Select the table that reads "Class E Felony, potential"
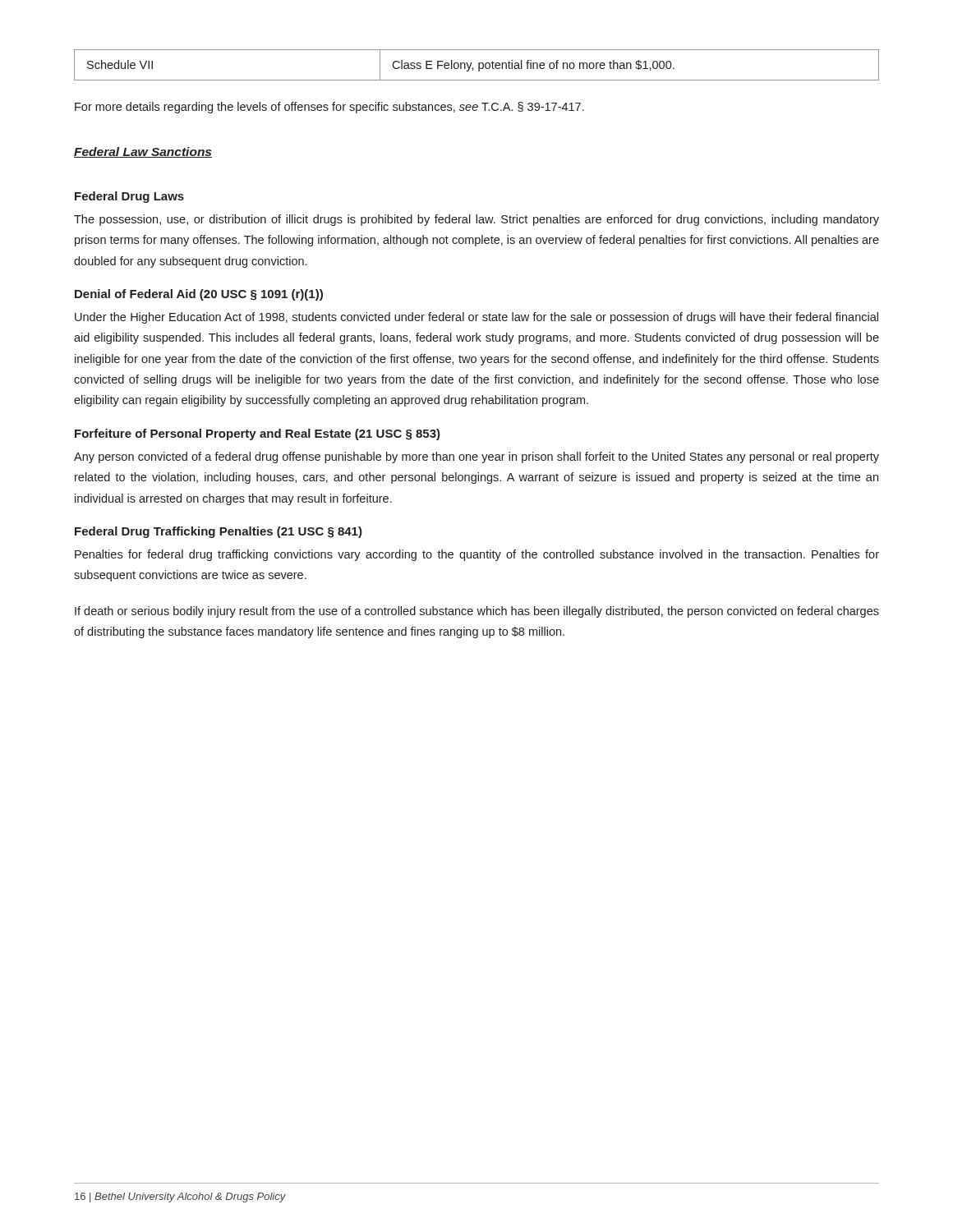 click(x=476, y=65)
